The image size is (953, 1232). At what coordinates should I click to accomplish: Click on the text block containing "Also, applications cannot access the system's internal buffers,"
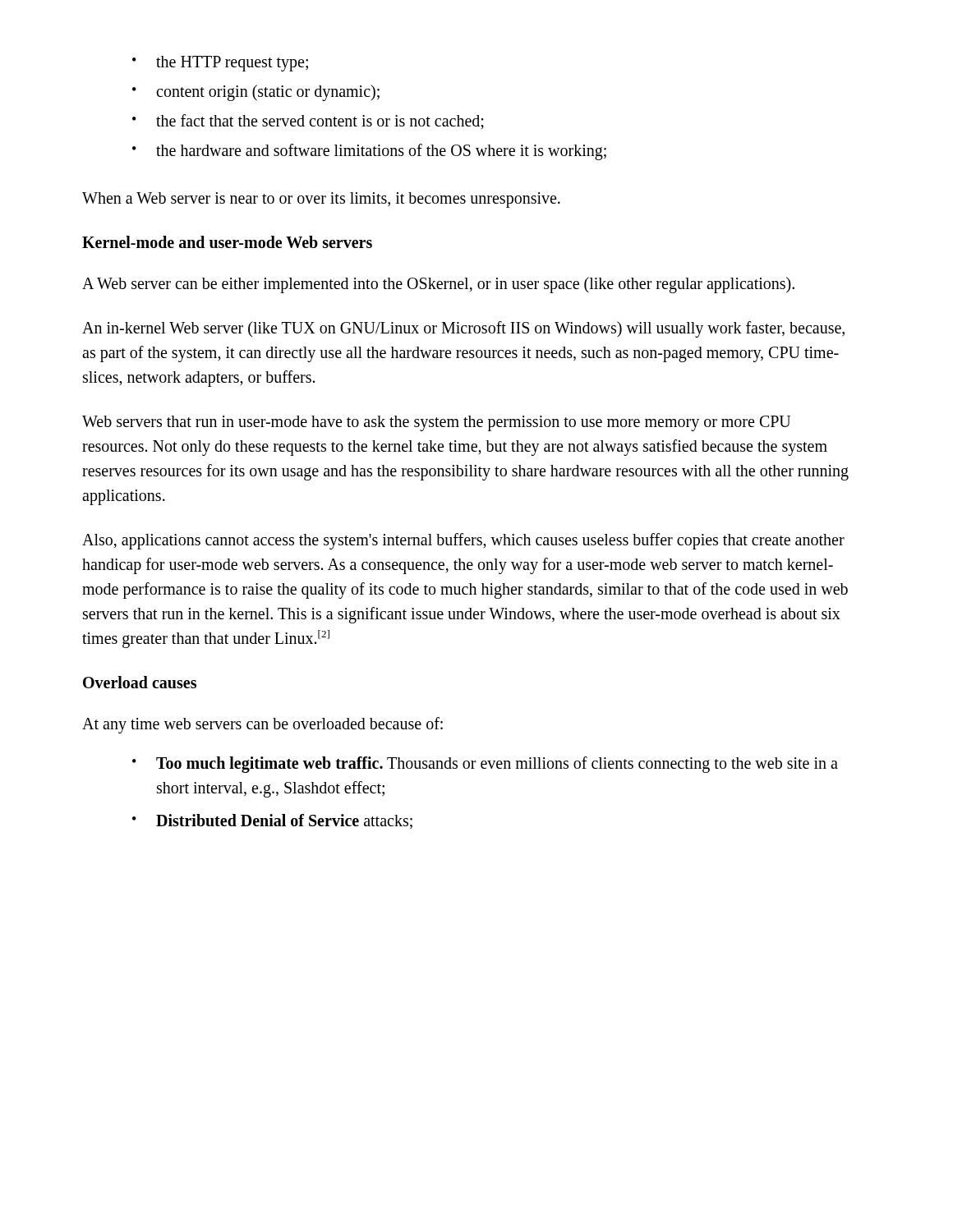[x=465, y=589]
